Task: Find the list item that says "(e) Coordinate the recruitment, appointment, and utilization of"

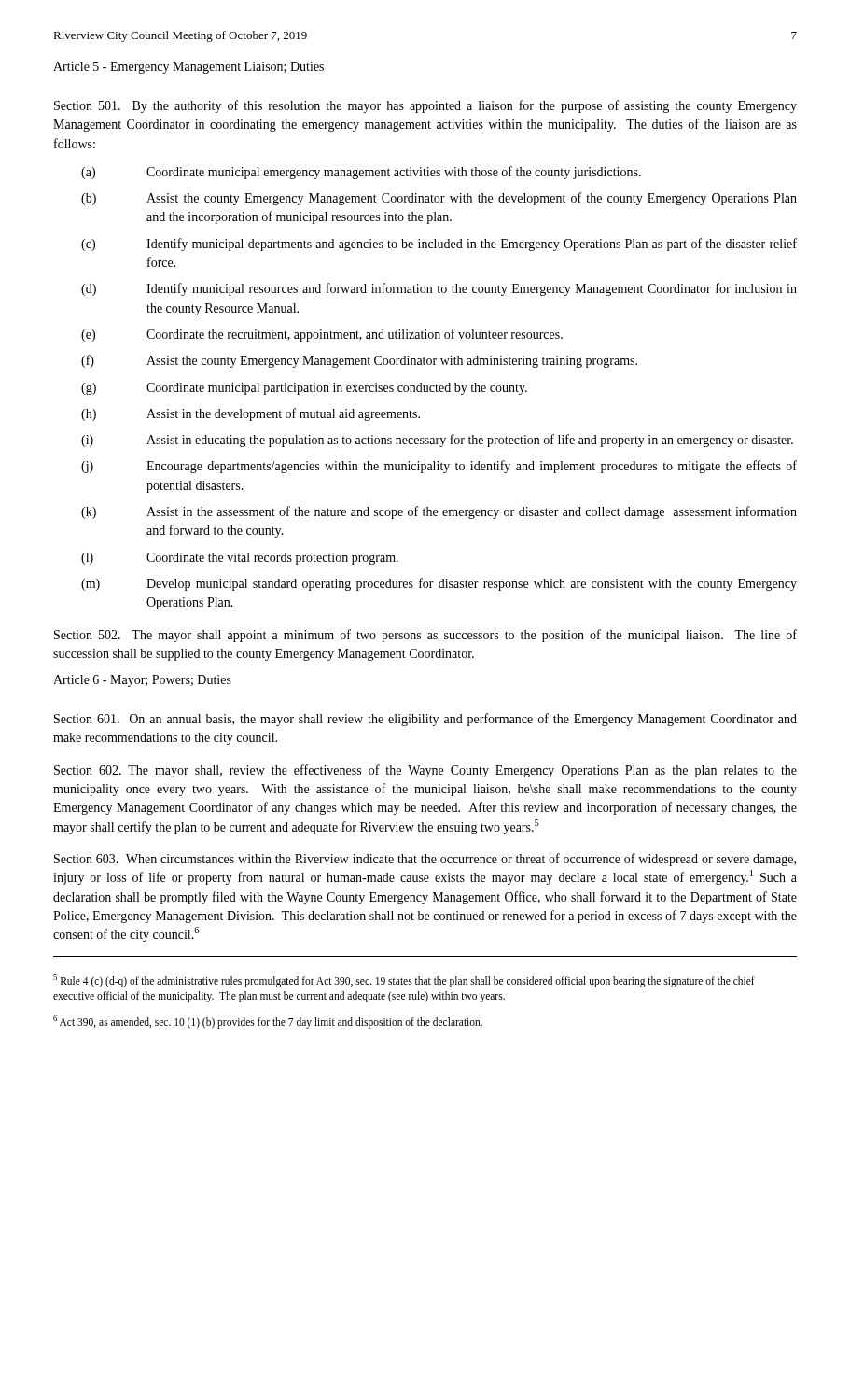Action: tap(425, 335)
